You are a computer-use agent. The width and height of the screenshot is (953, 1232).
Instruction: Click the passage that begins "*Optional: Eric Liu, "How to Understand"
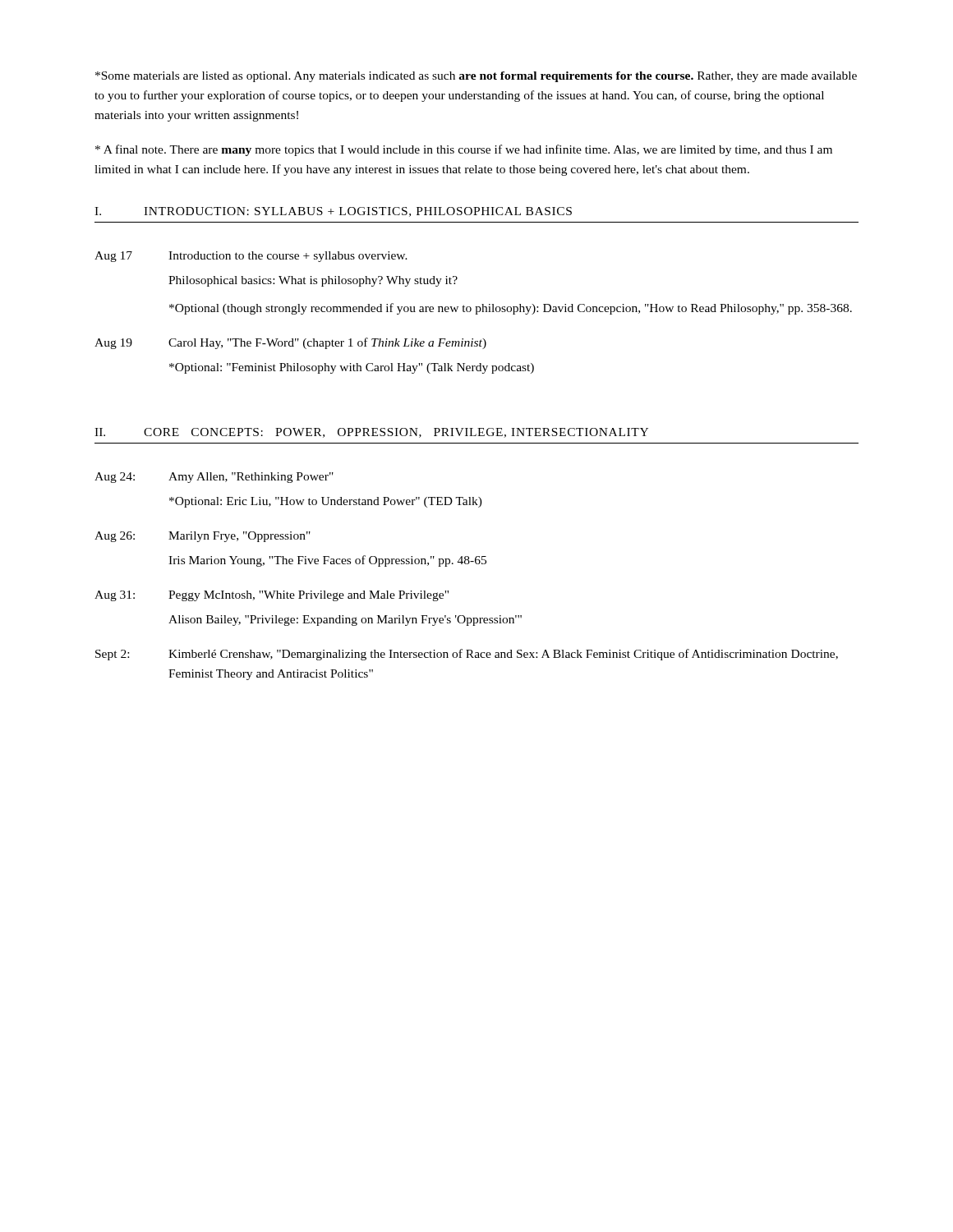coord(325,501)
